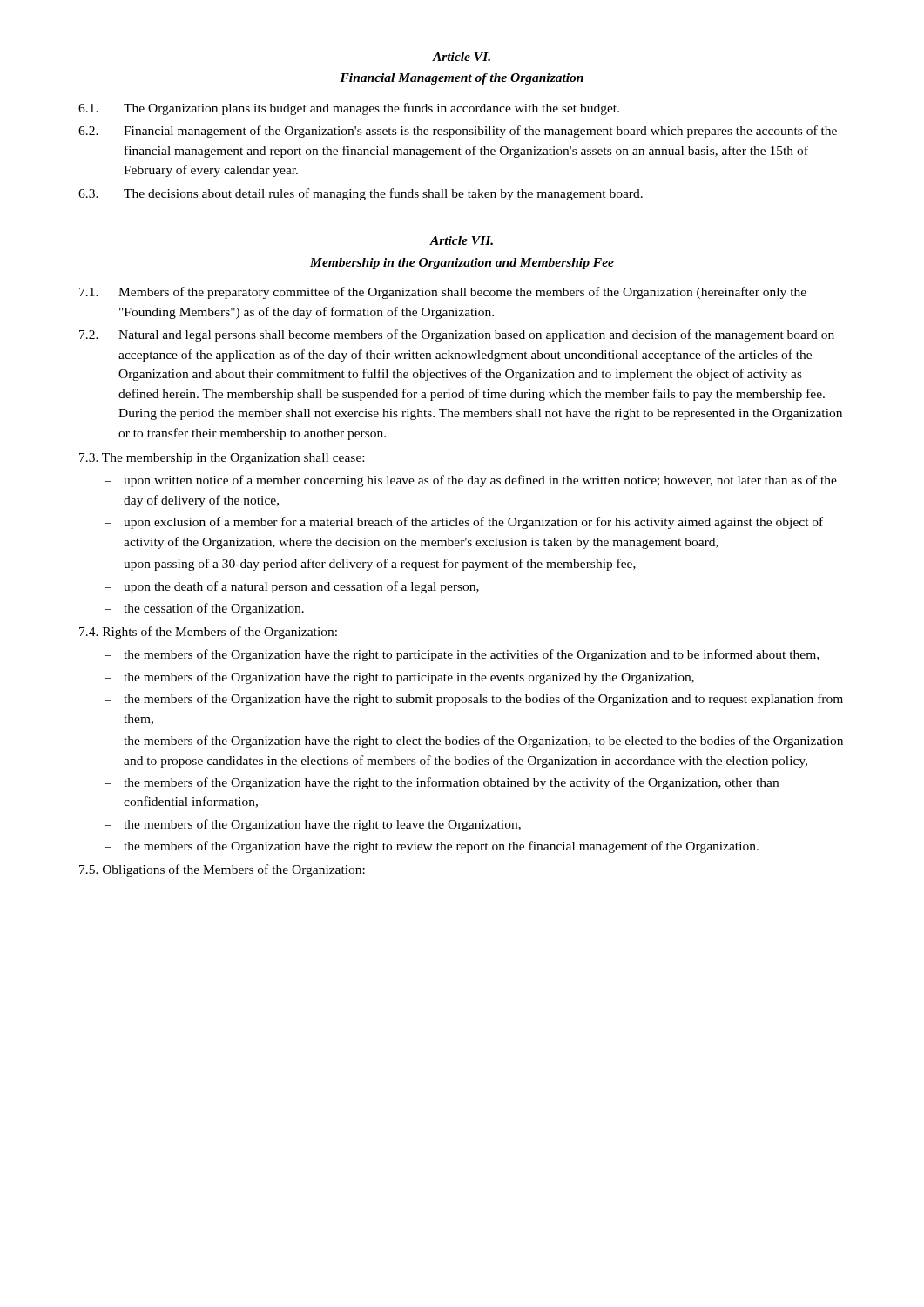Screen dimensions: 1307x924
Task: Point to the block beginning "6.2. Financial management of the Organization's"
Action: (x=462, y=151)
